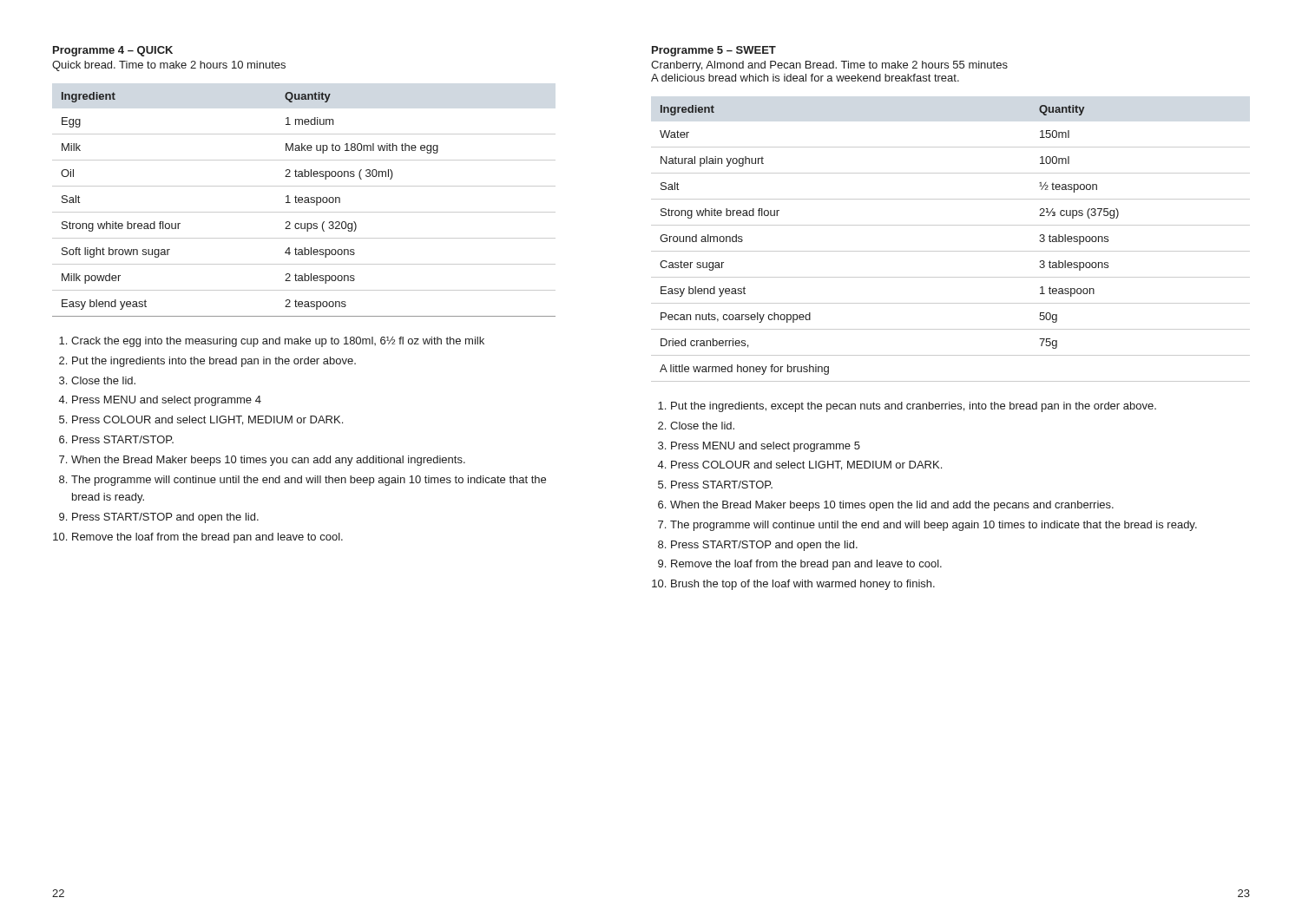Click the passage that begins "Crack the egg into the measuring cup"

pyautogui.click(x=278, y=341)
